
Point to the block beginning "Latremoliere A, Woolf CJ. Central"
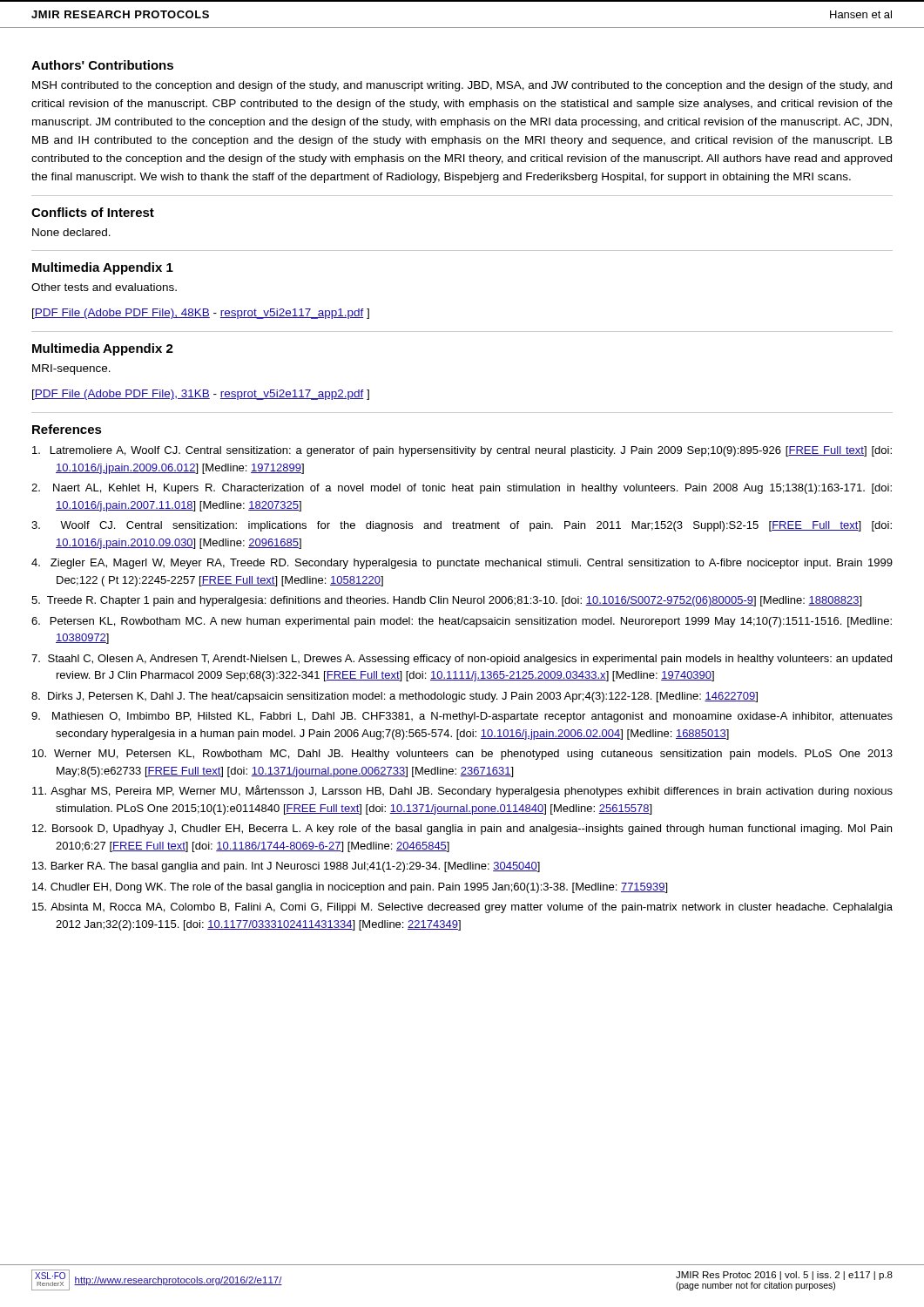[462, 459]
